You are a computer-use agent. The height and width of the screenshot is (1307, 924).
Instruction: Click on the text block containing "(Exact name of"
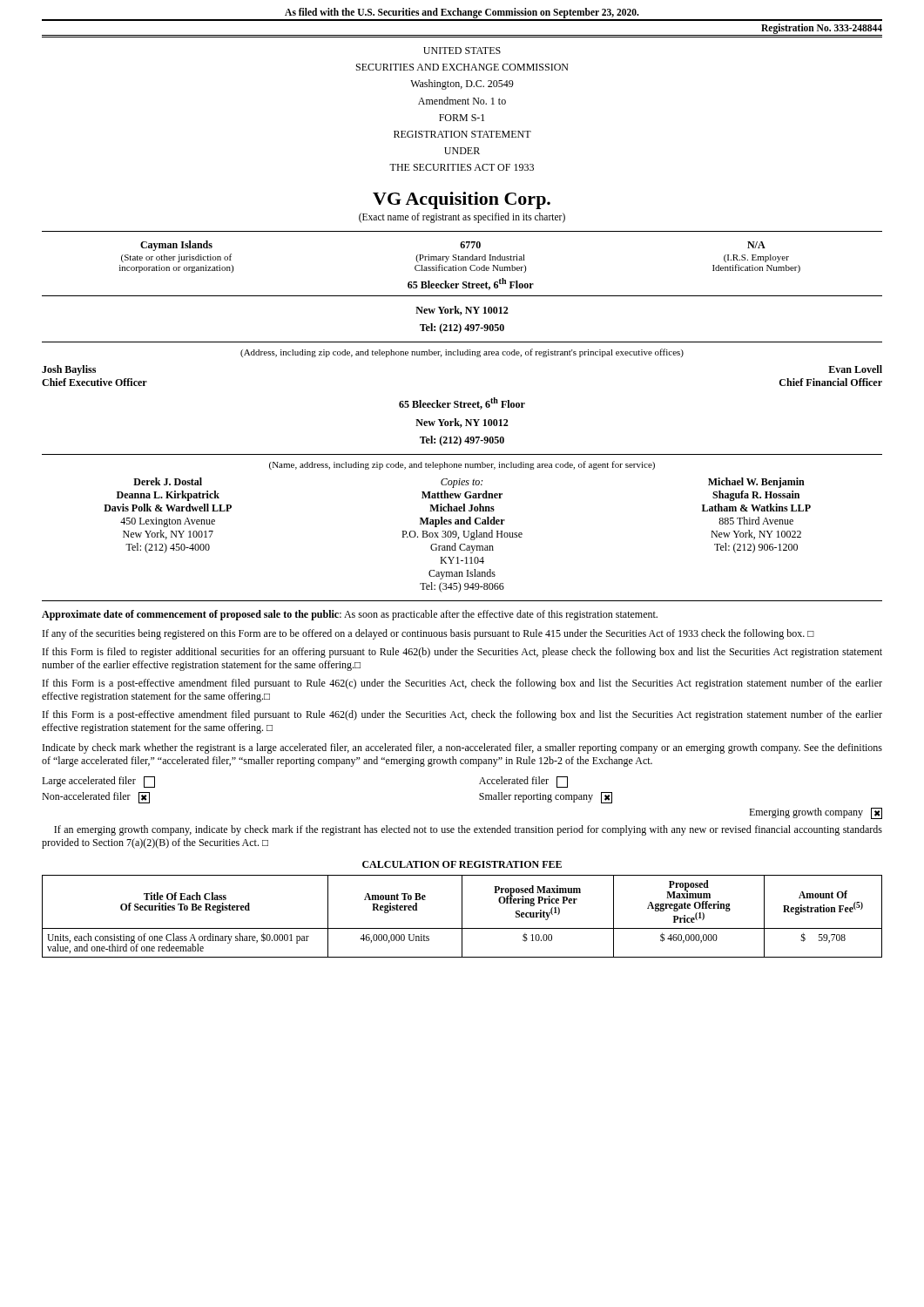tap(462, 217)
